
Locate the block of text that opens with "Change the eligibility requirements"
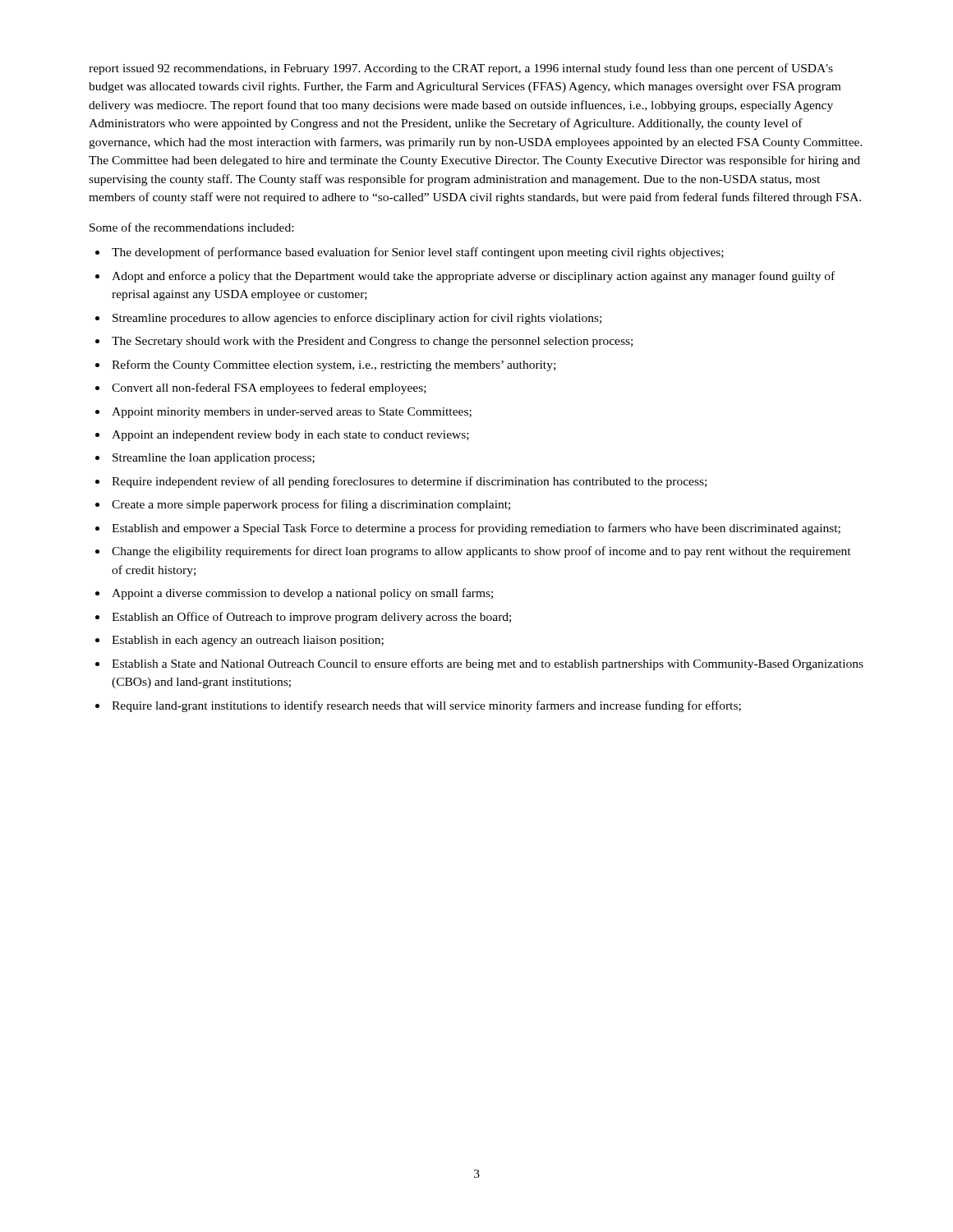(481, 560)
